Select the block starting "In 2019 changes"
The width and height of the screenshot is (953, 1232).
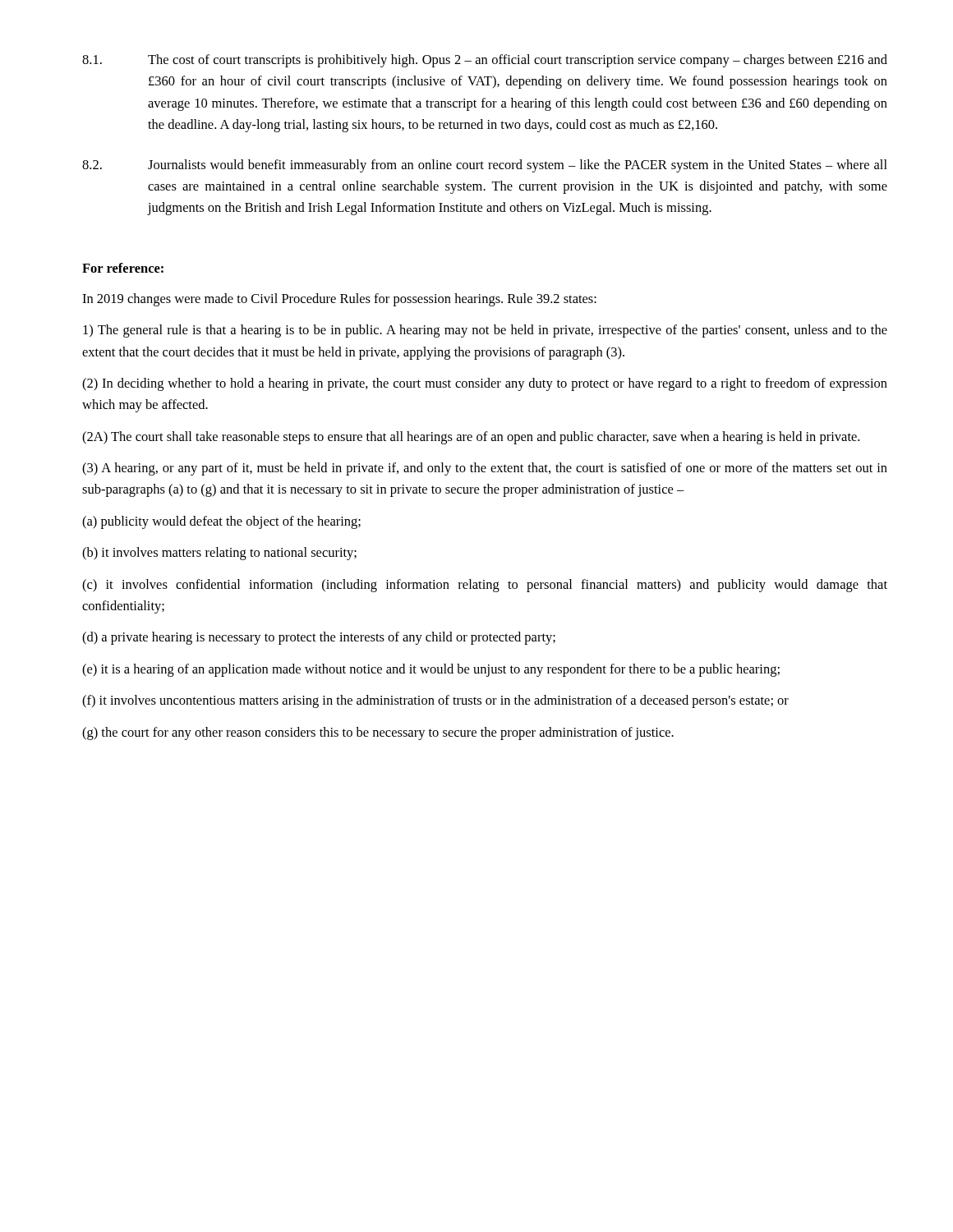click(340, 298)
